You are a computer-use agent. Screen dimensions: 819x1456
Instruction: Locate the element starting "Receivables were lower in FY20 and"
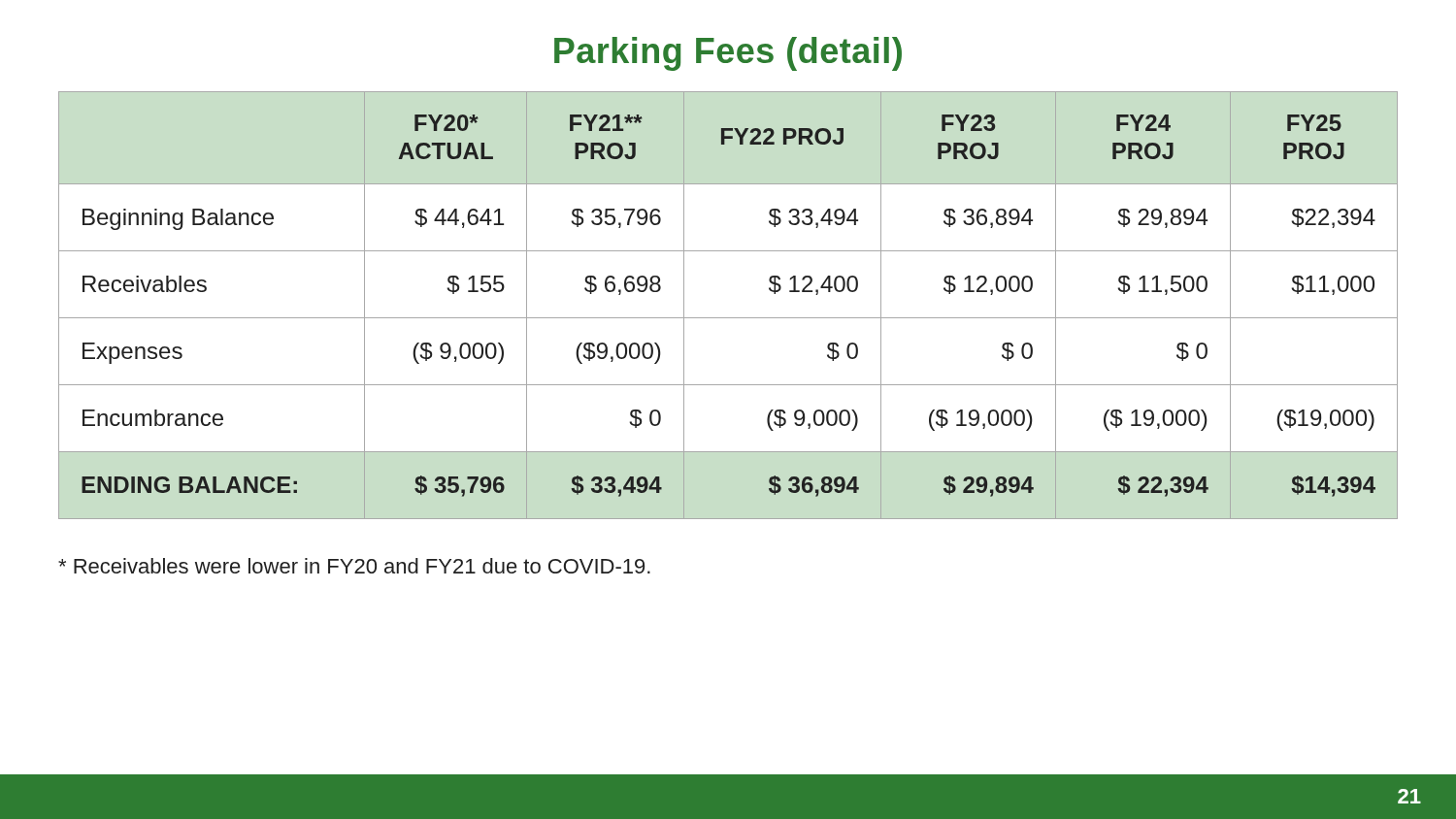point(355,566)
